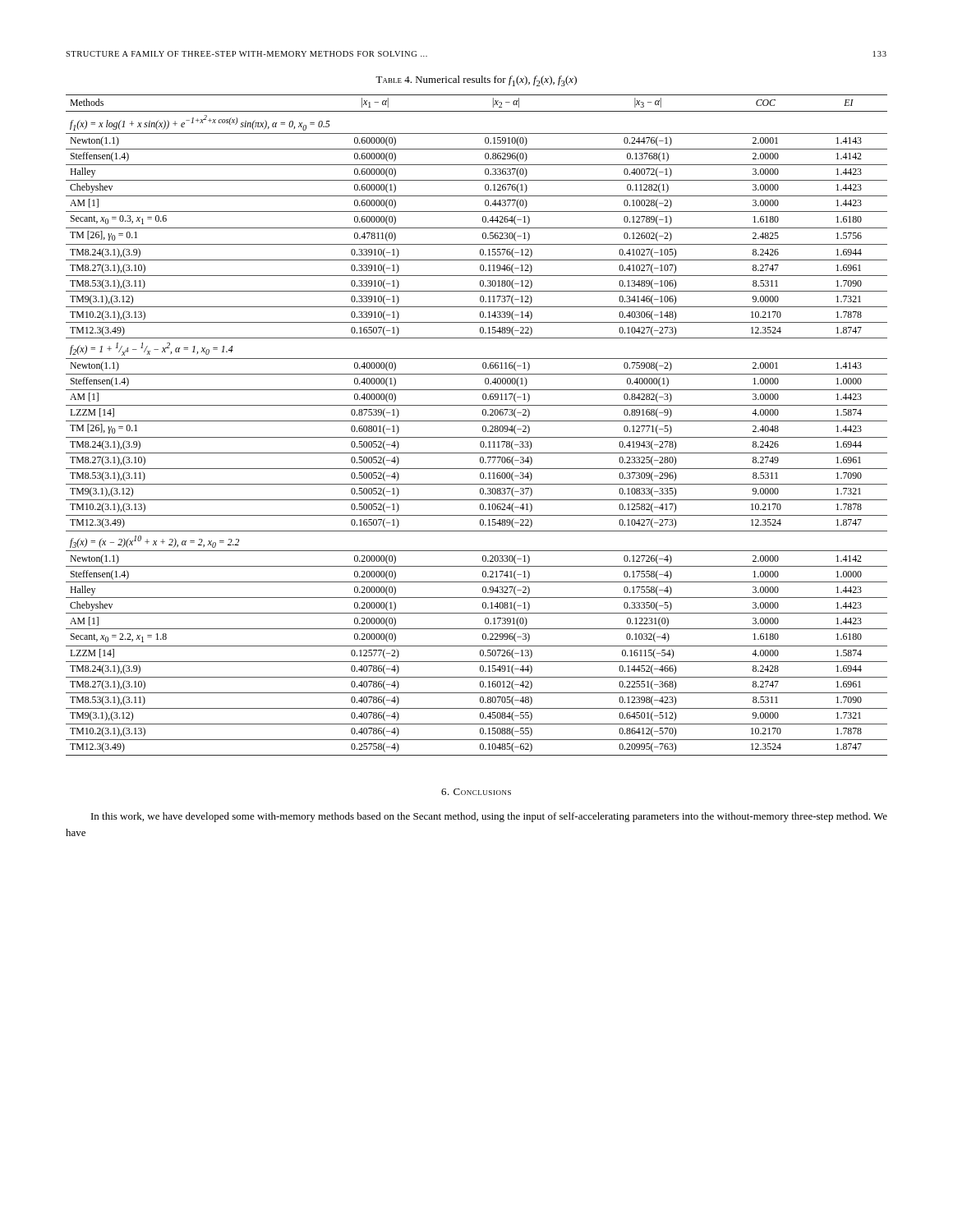Click where it says "6. Conclusions"

tap(476, 791)
